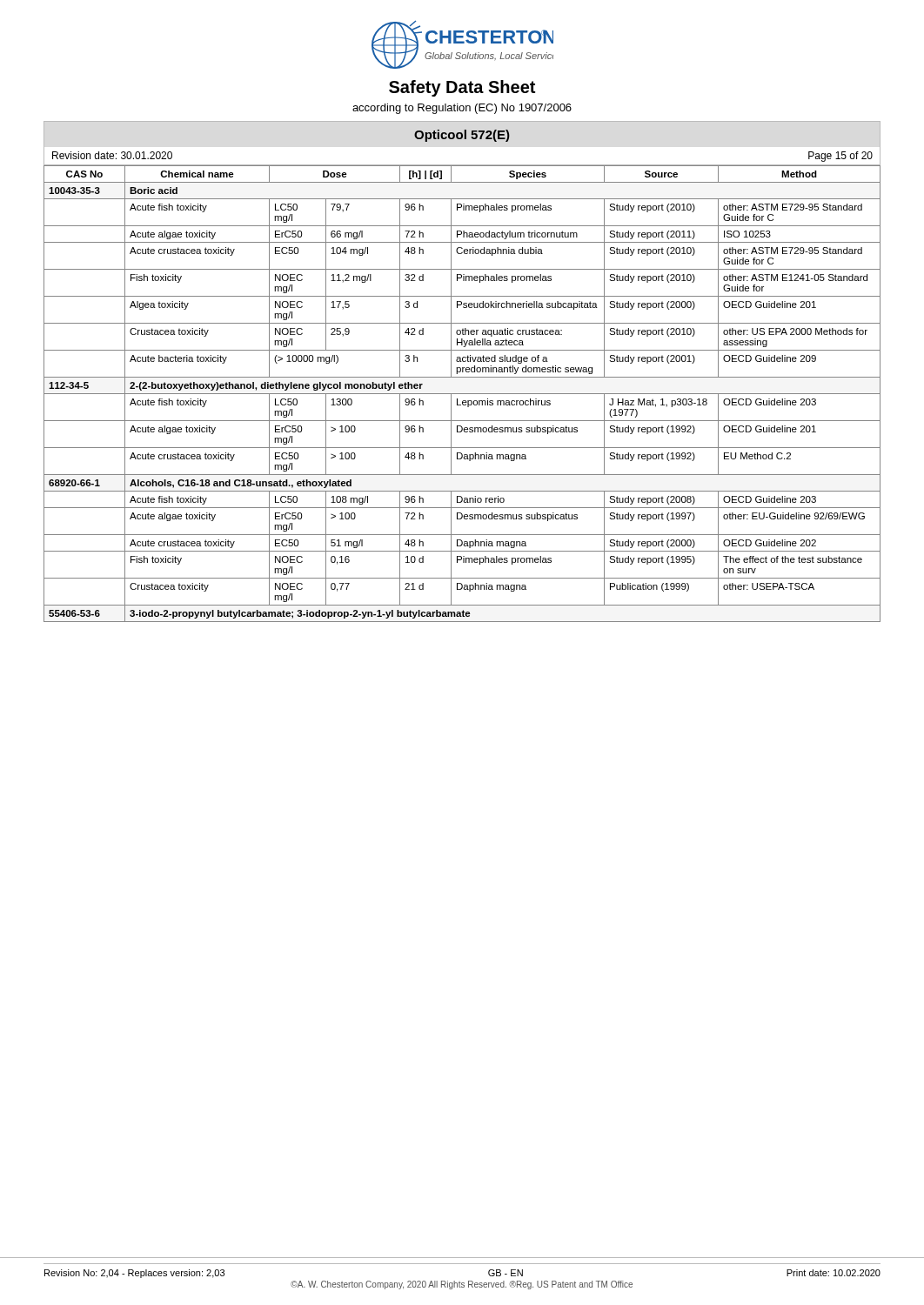The image size is (924, 1305).
Task: Find the text that says "Page 15 of 20"
Action: pyautogui.click(x=840, y=156)
